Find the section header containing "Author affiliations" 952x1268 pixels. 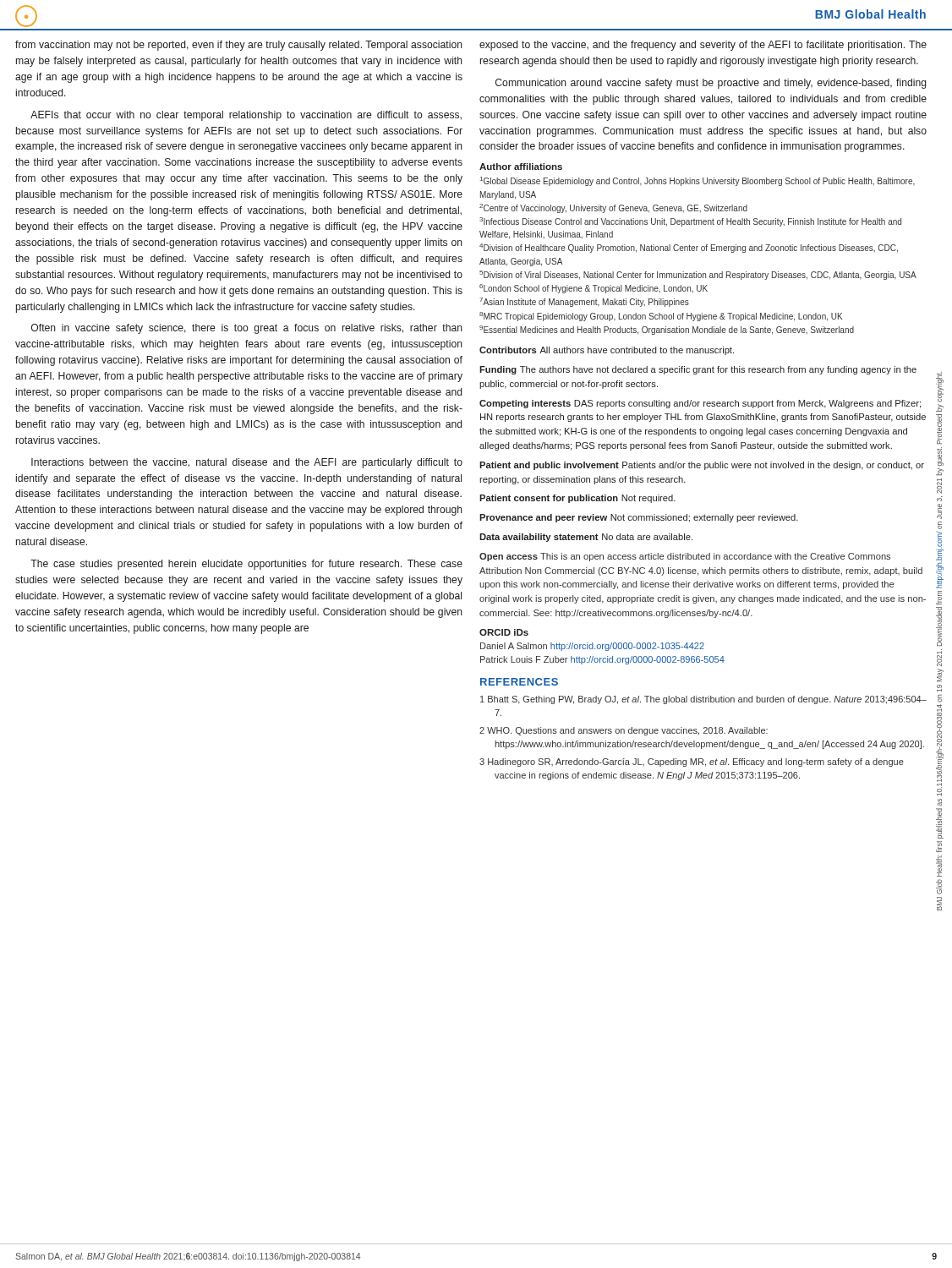click(x=521, y=167)
